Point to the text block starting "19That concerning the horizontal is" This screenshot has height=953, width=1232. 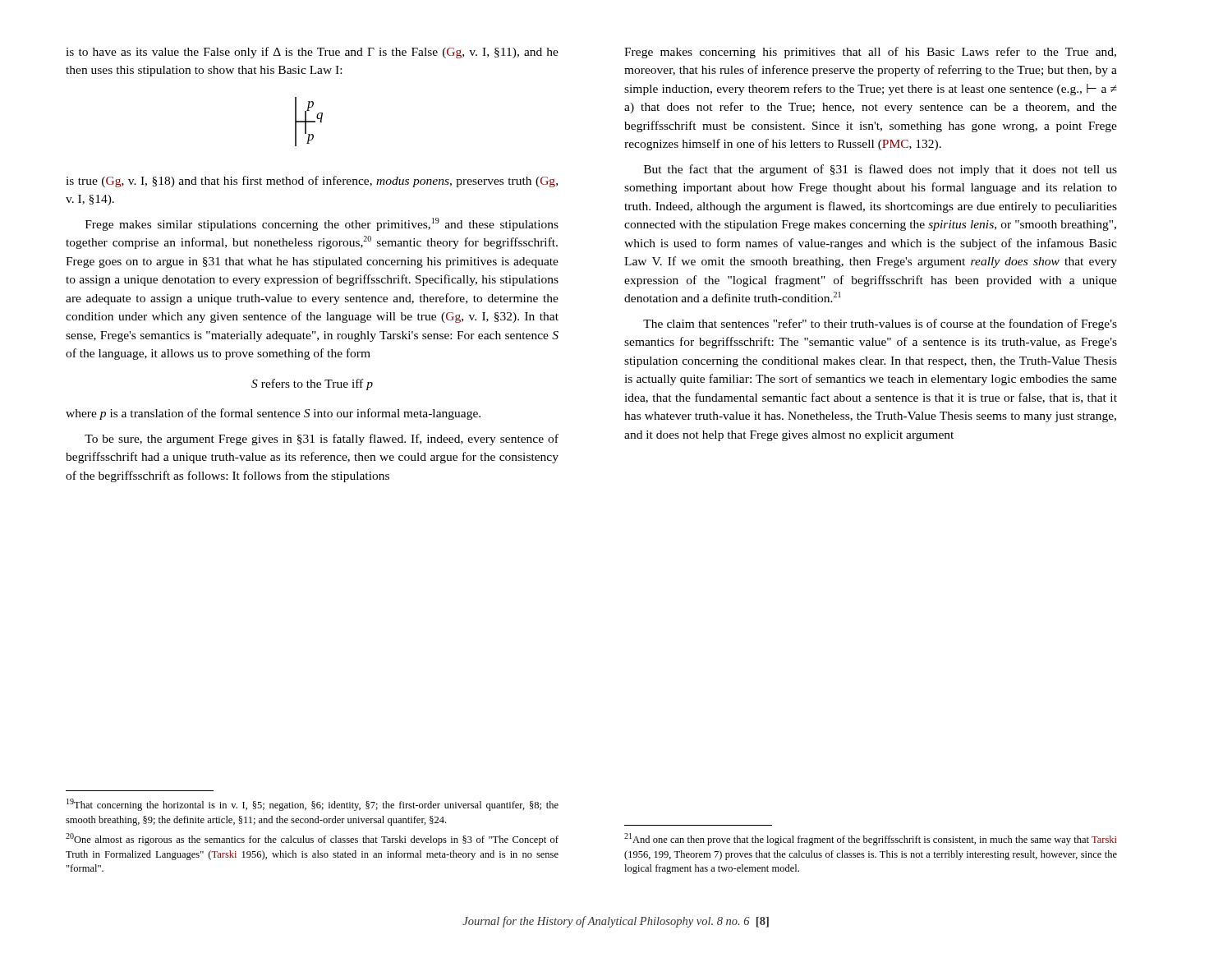312,812
